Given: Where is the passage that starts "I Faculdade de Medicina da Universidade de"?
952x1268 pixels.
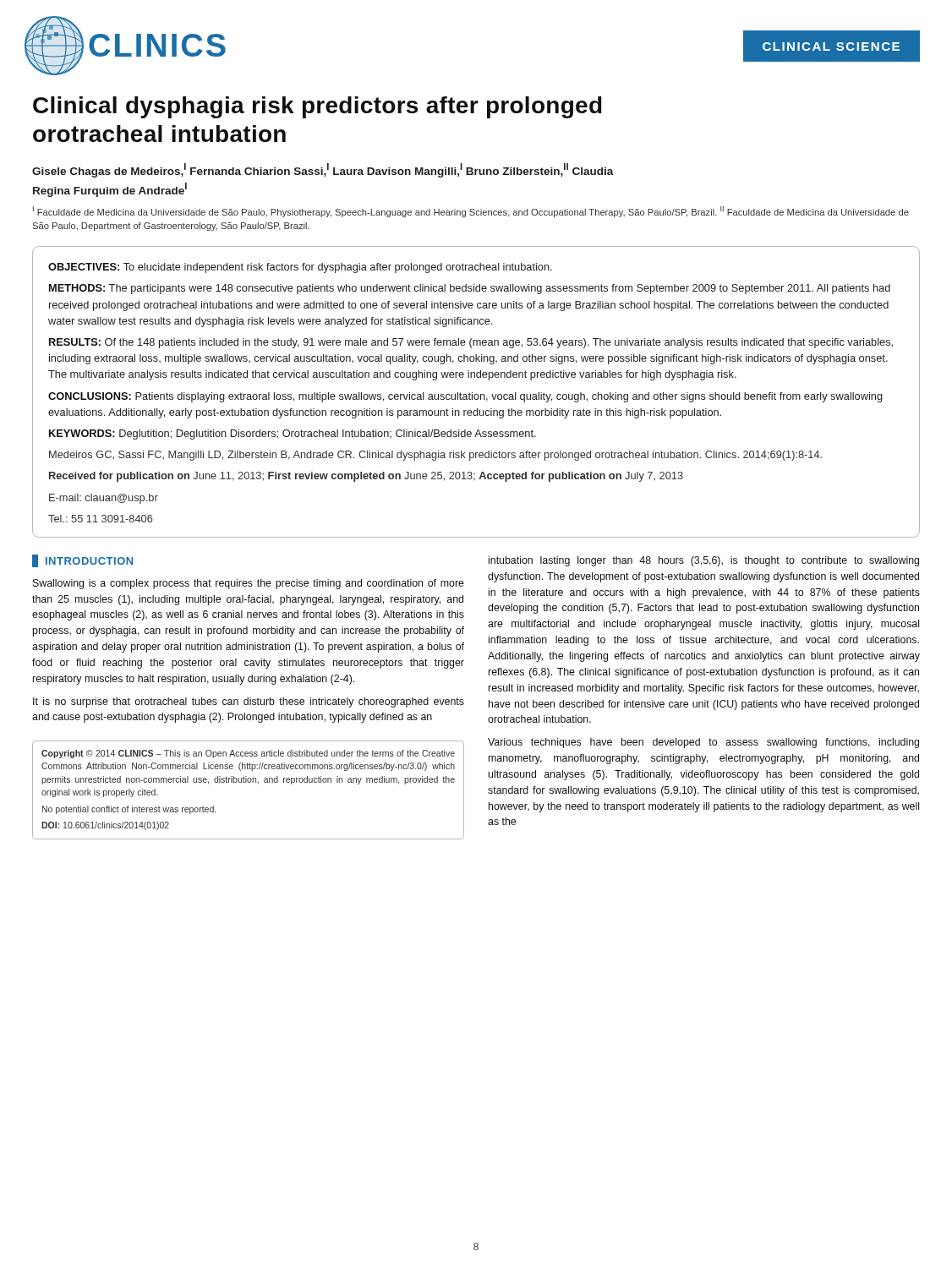Looking at the screenshot, I should (x=476, y=218).
